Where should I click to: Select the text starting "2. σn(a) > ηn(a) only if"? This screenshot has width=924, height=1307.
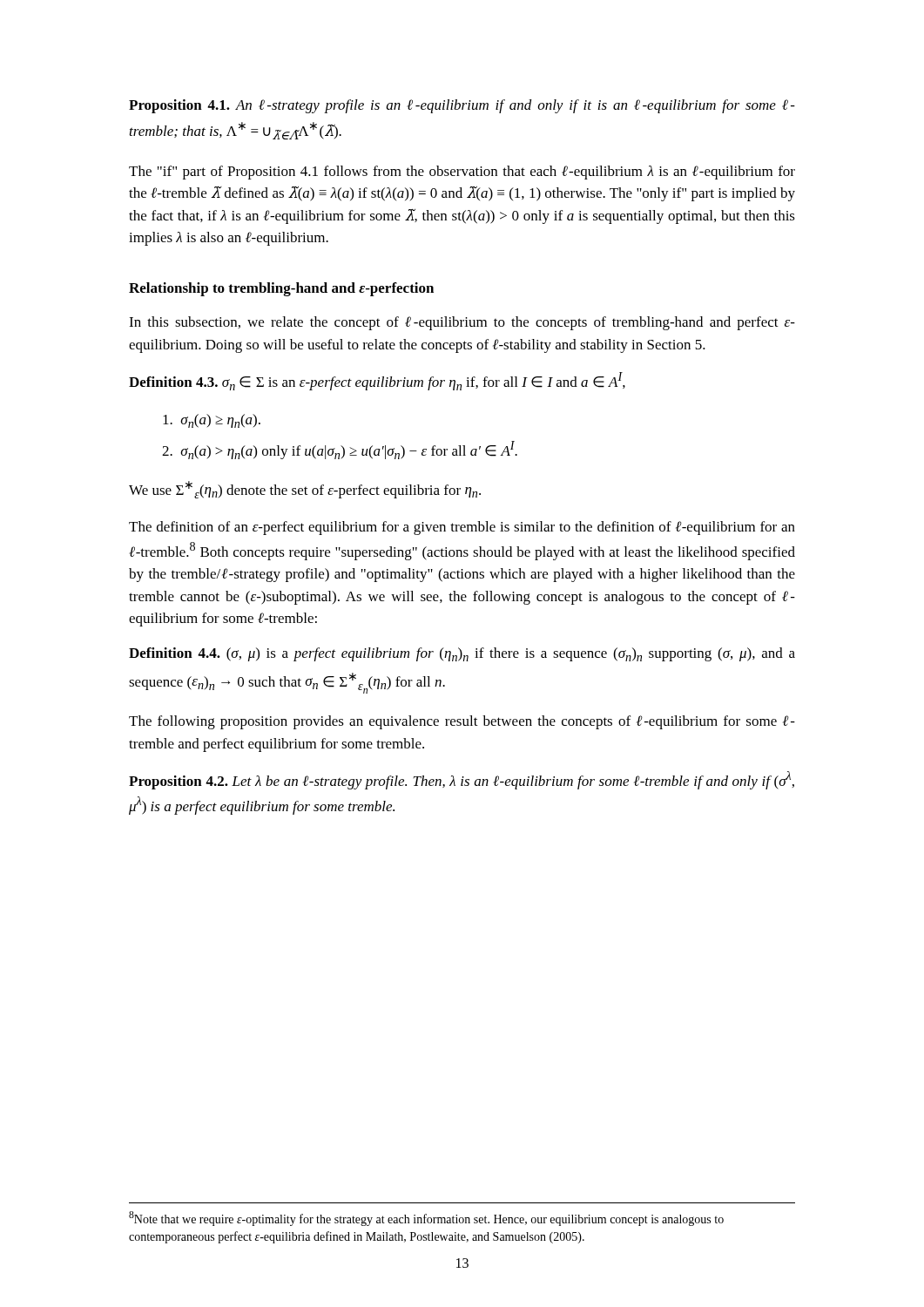340,450
